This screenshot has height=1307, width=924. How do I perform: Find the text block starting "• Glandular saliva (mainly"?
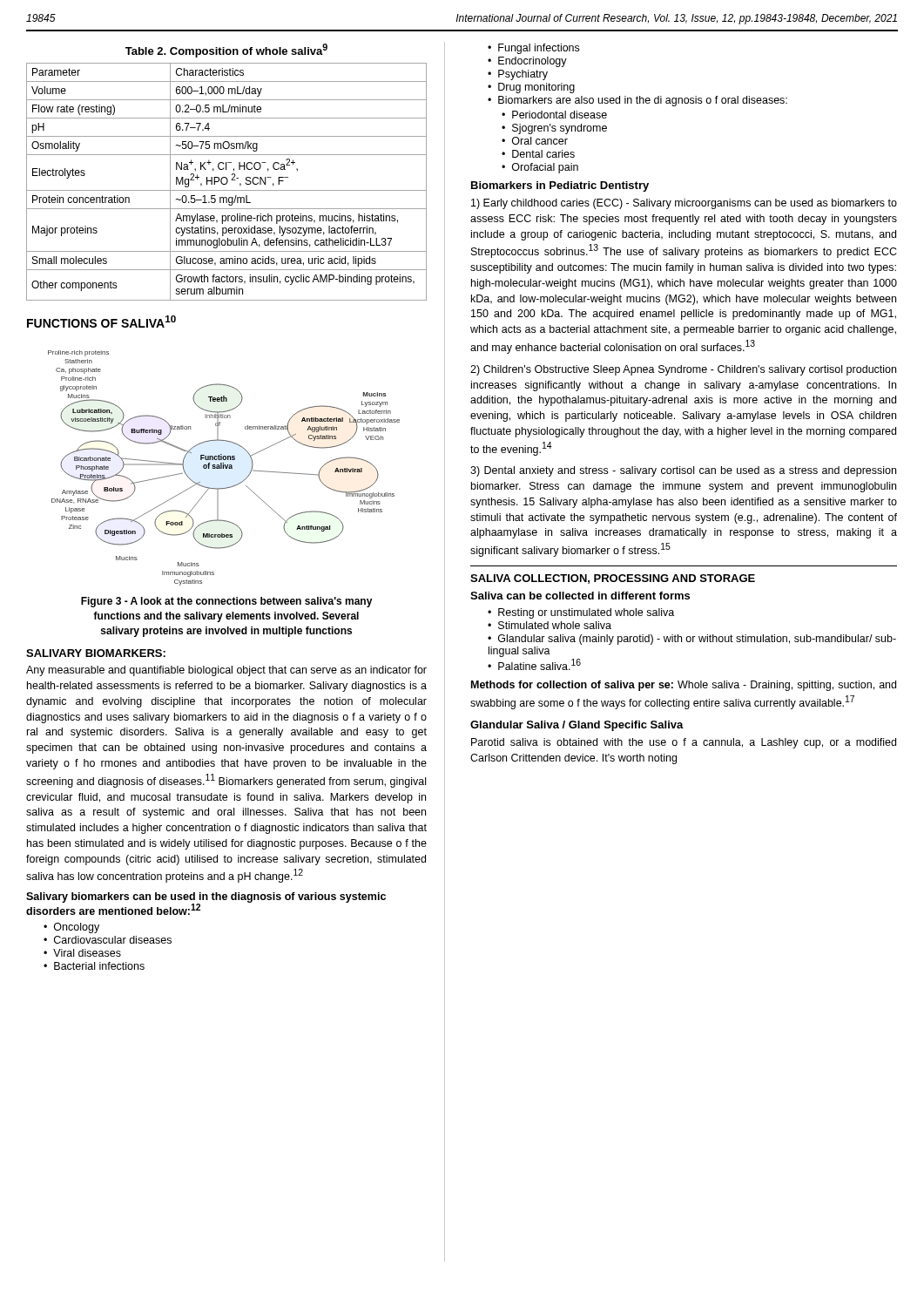(692, 645)
